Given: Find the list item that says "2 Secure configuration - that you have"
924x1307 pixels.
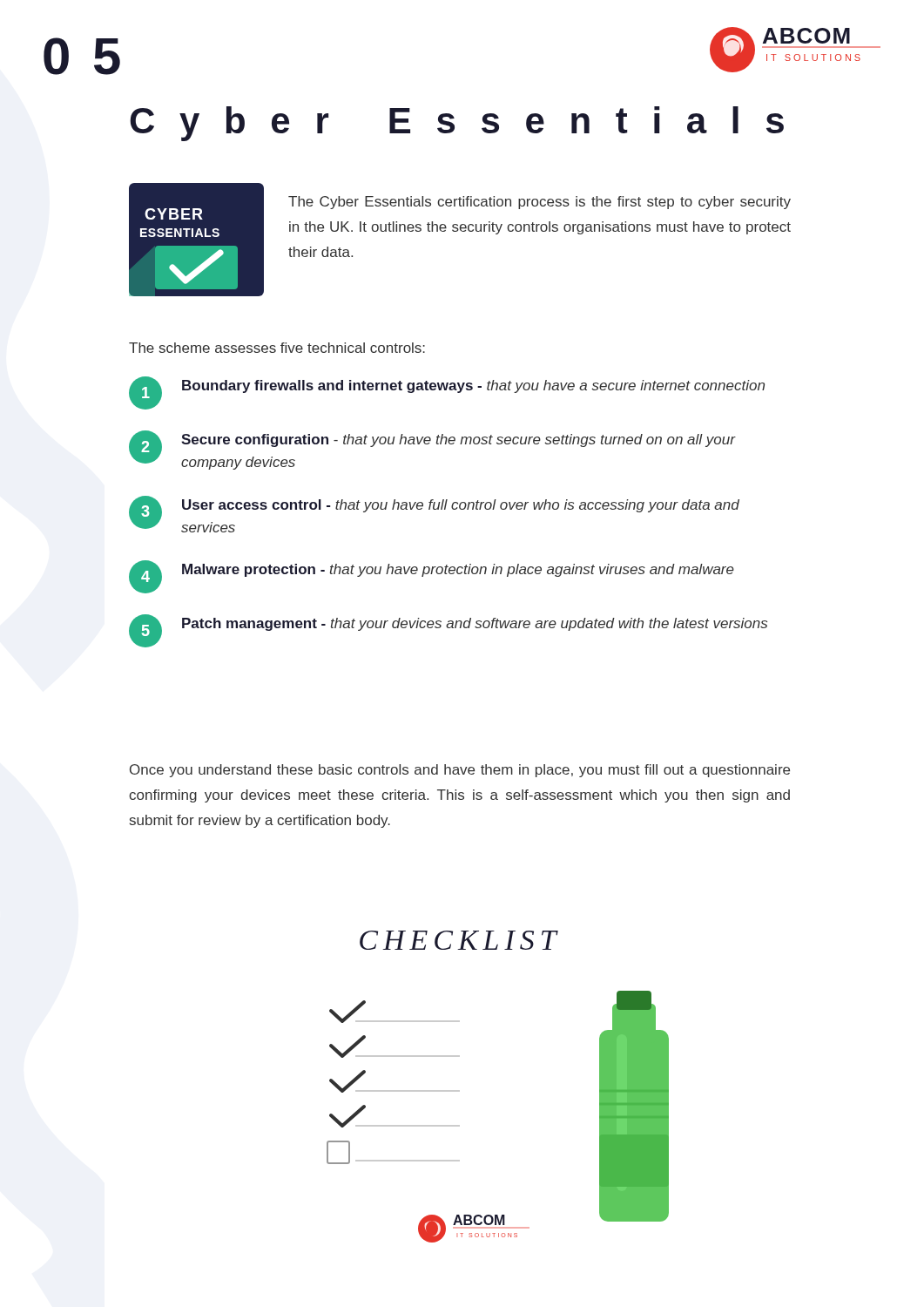Looking at the screenshot, I should point(460,452).
